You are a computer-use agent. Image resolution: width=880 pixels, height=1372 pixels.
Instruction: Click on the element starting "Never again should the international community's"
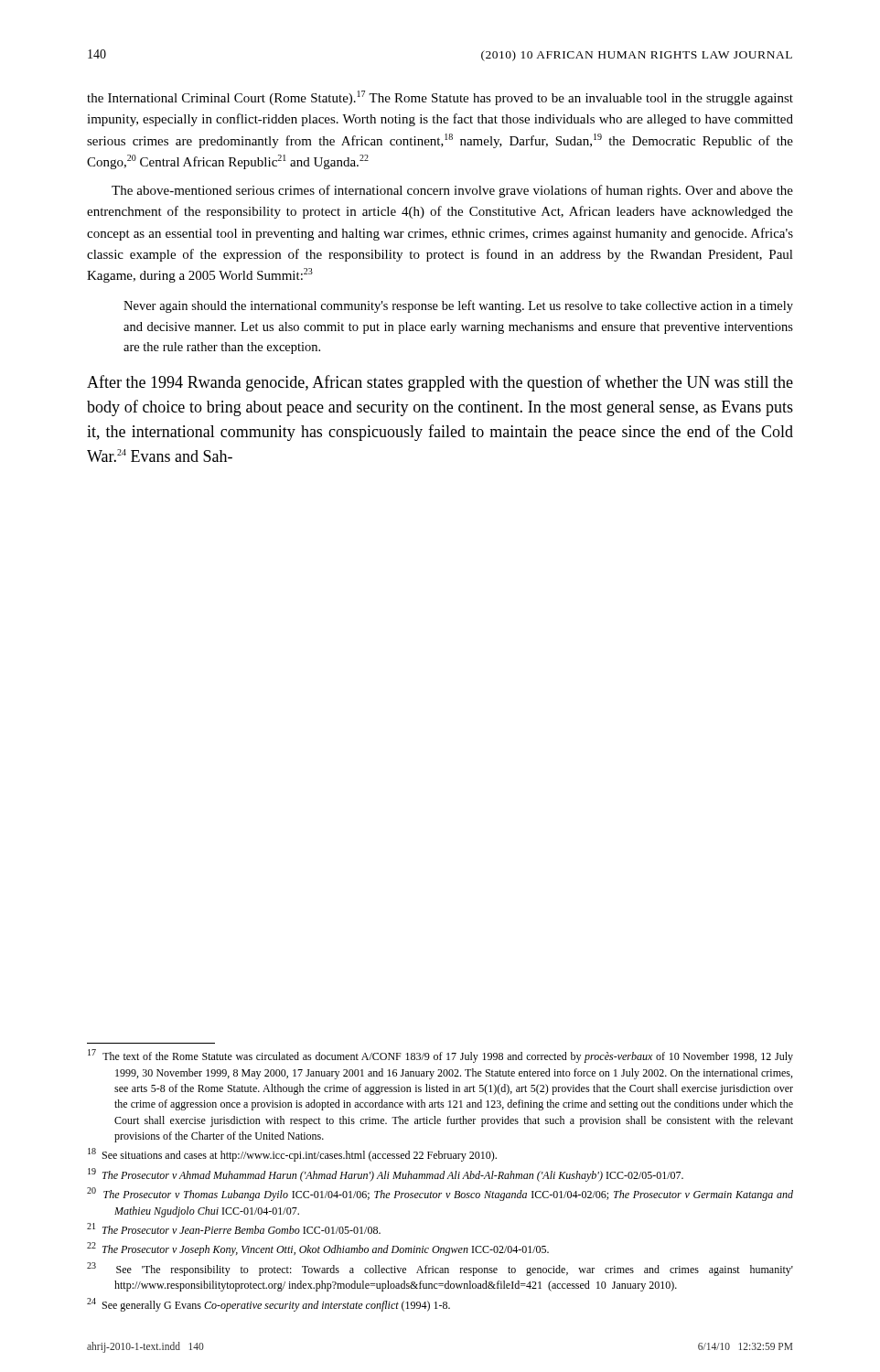(458, 326)
